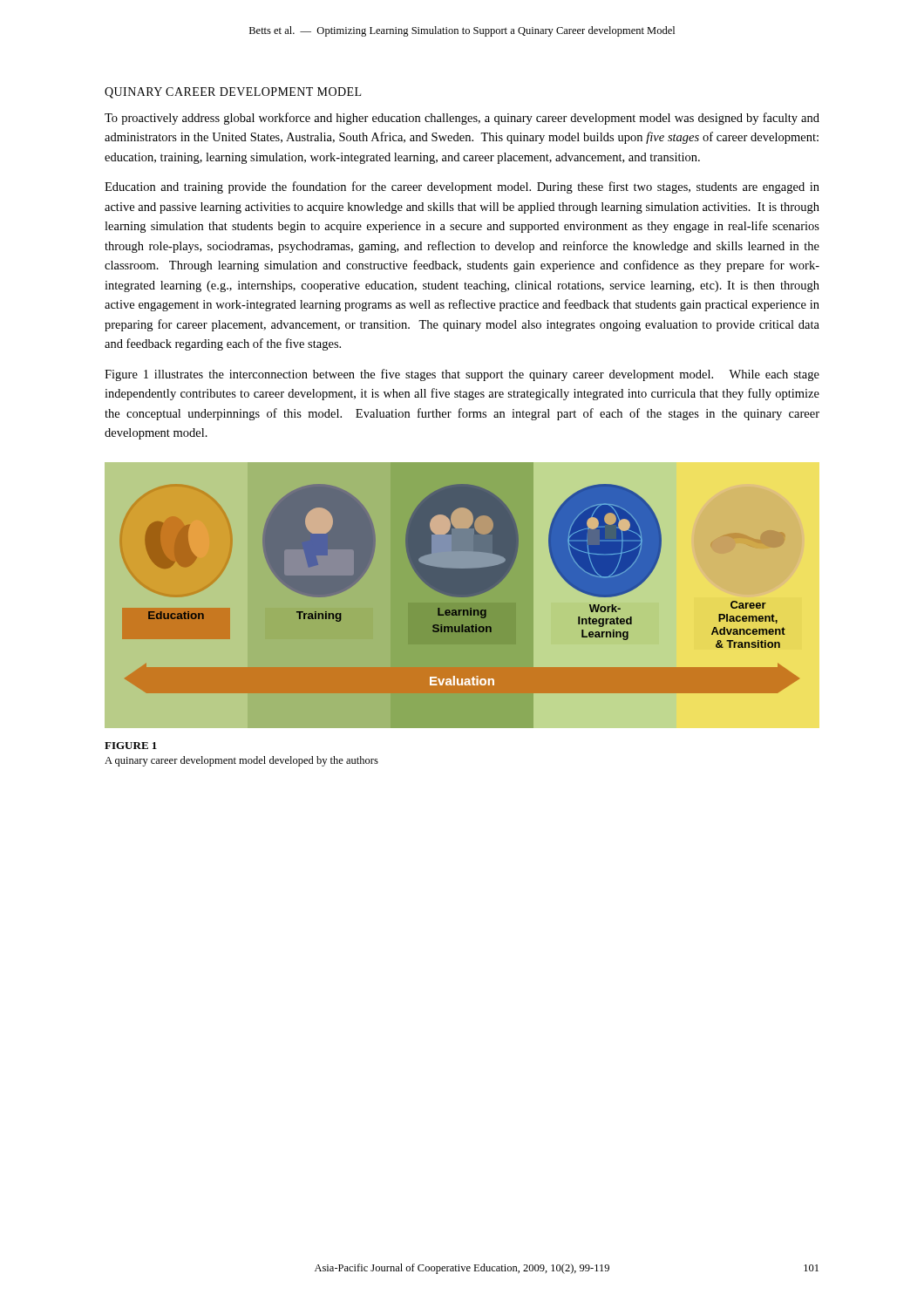Navigate to the block starting "Education and training provide the foundation"

point(462,265)
